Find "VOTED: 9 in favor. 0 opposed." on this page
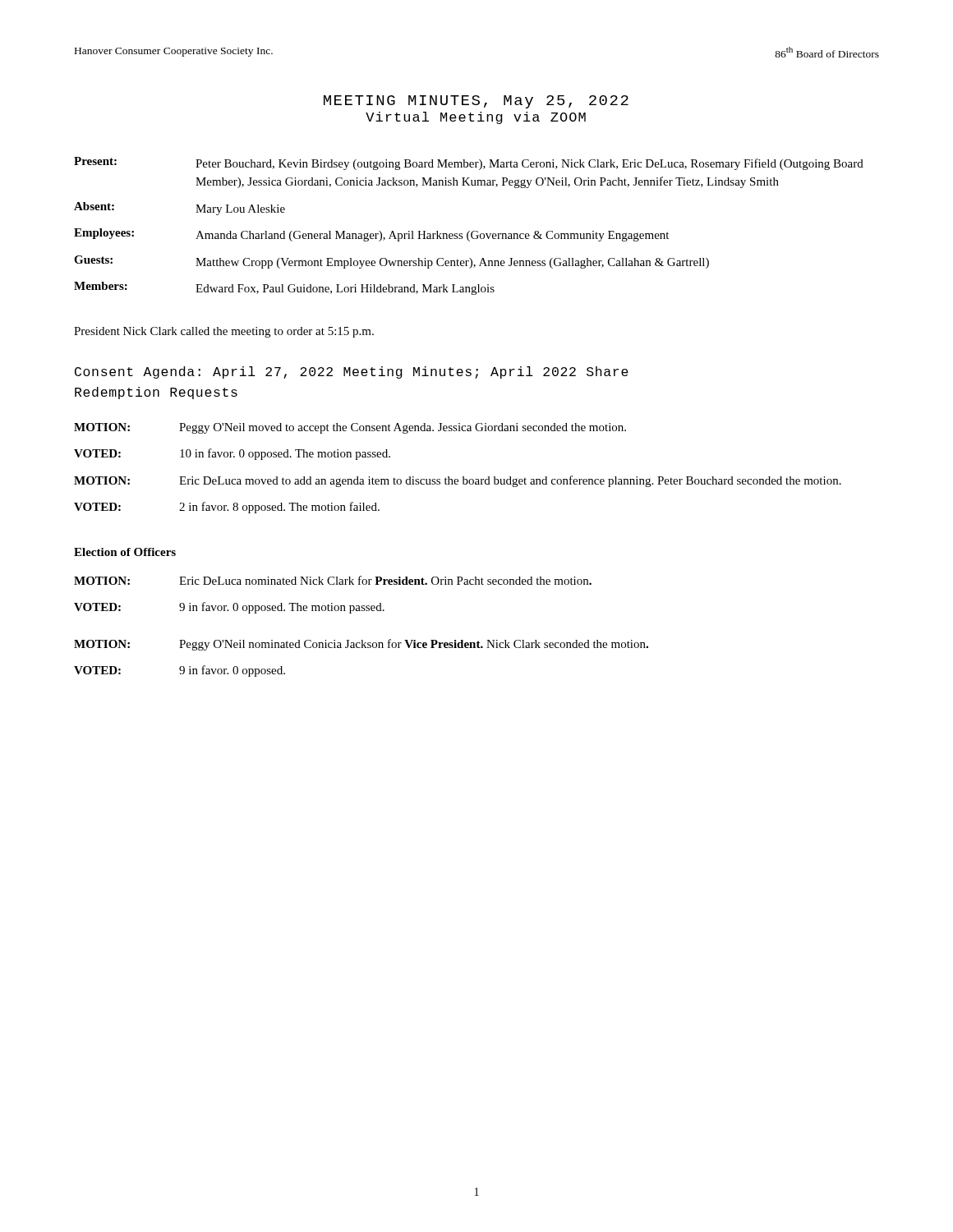 tap(180, 671)
